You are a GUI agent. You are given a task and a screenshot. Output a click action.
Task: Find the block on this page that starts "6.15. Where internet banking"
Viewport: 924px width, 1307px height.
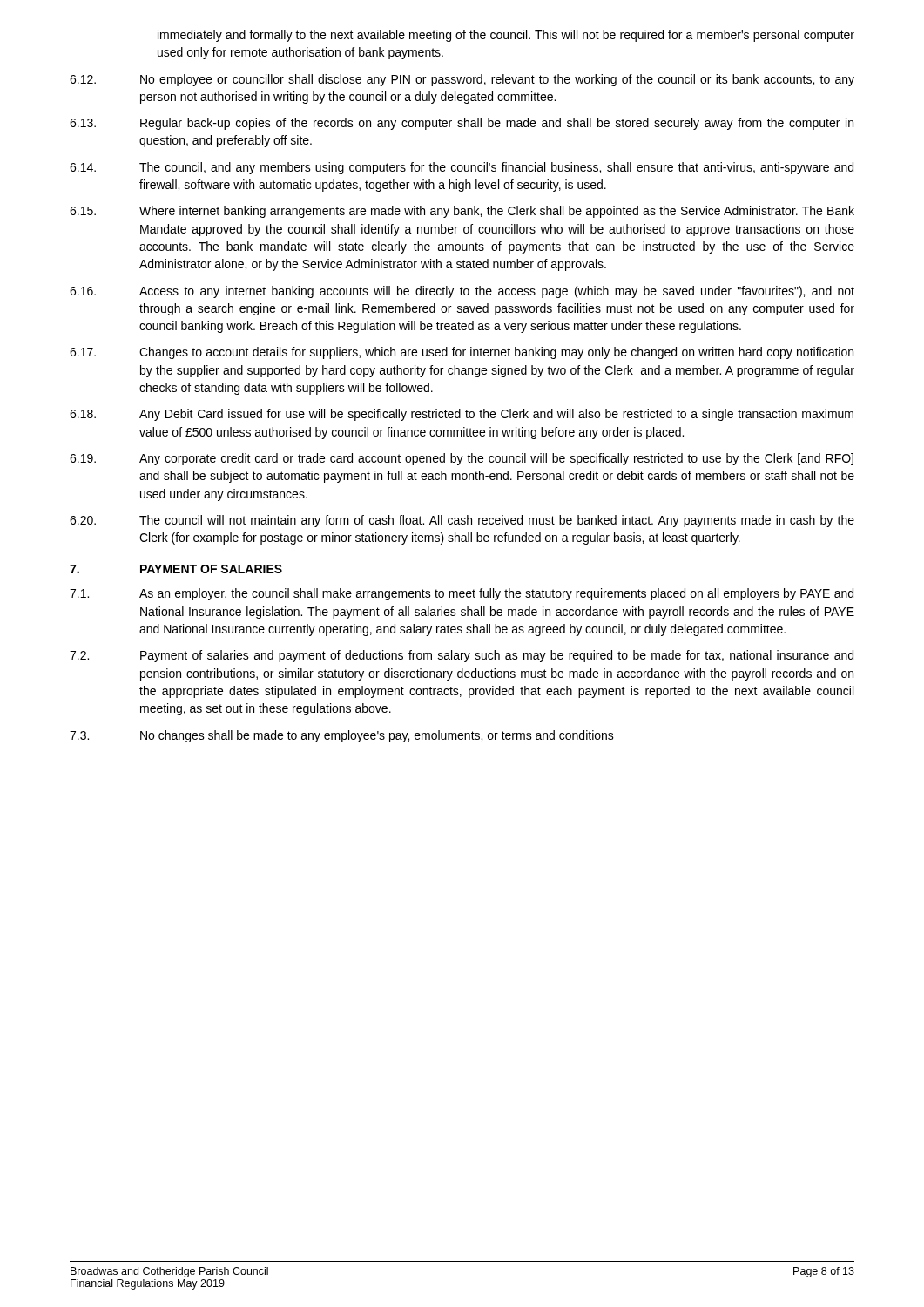pyautogui.click(x=462, y=238)
